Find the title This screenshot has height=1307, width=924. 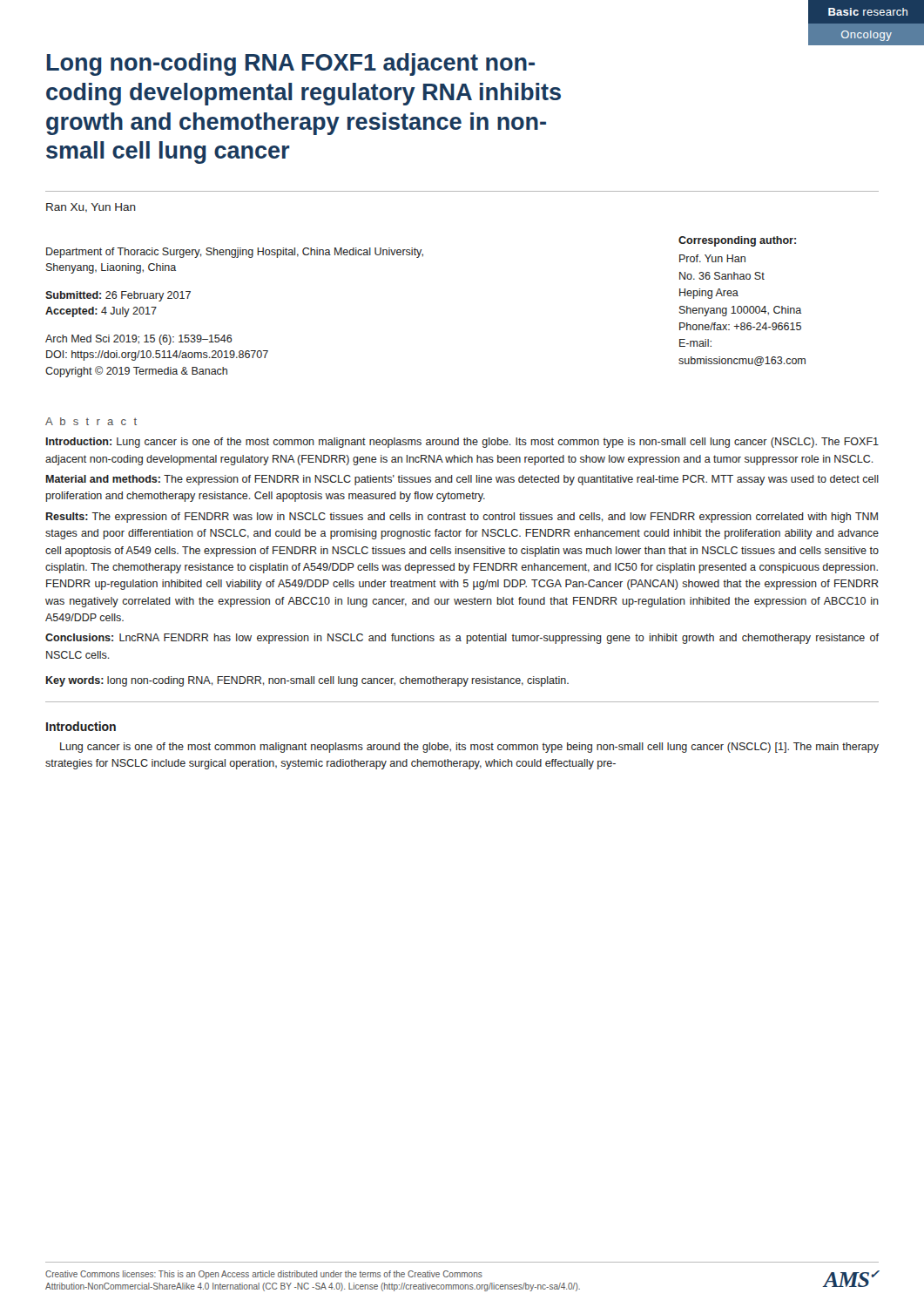coord(315,108)
